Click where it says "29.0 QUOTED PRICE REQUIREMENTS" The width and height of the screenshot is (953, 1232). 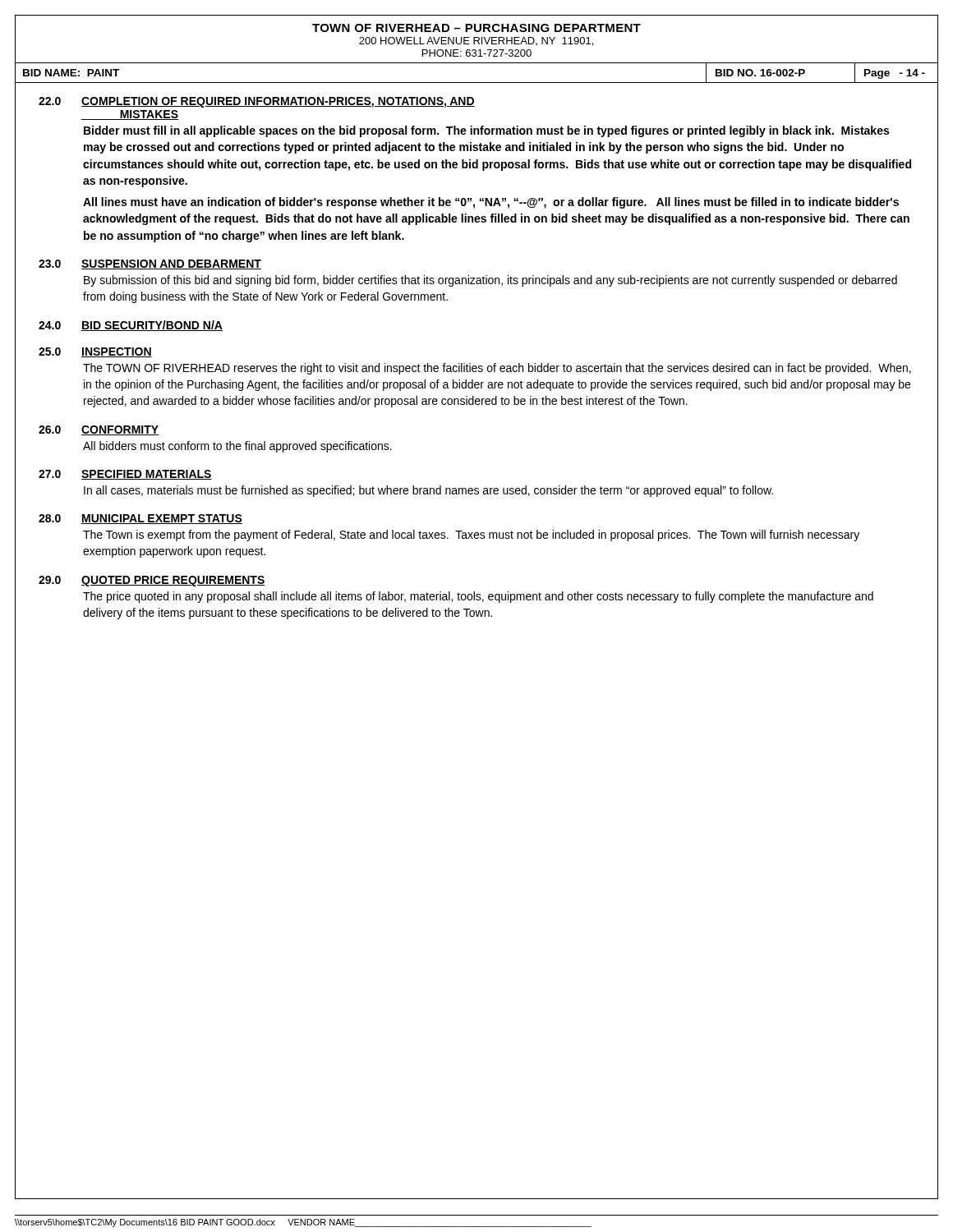click(152, 580)
